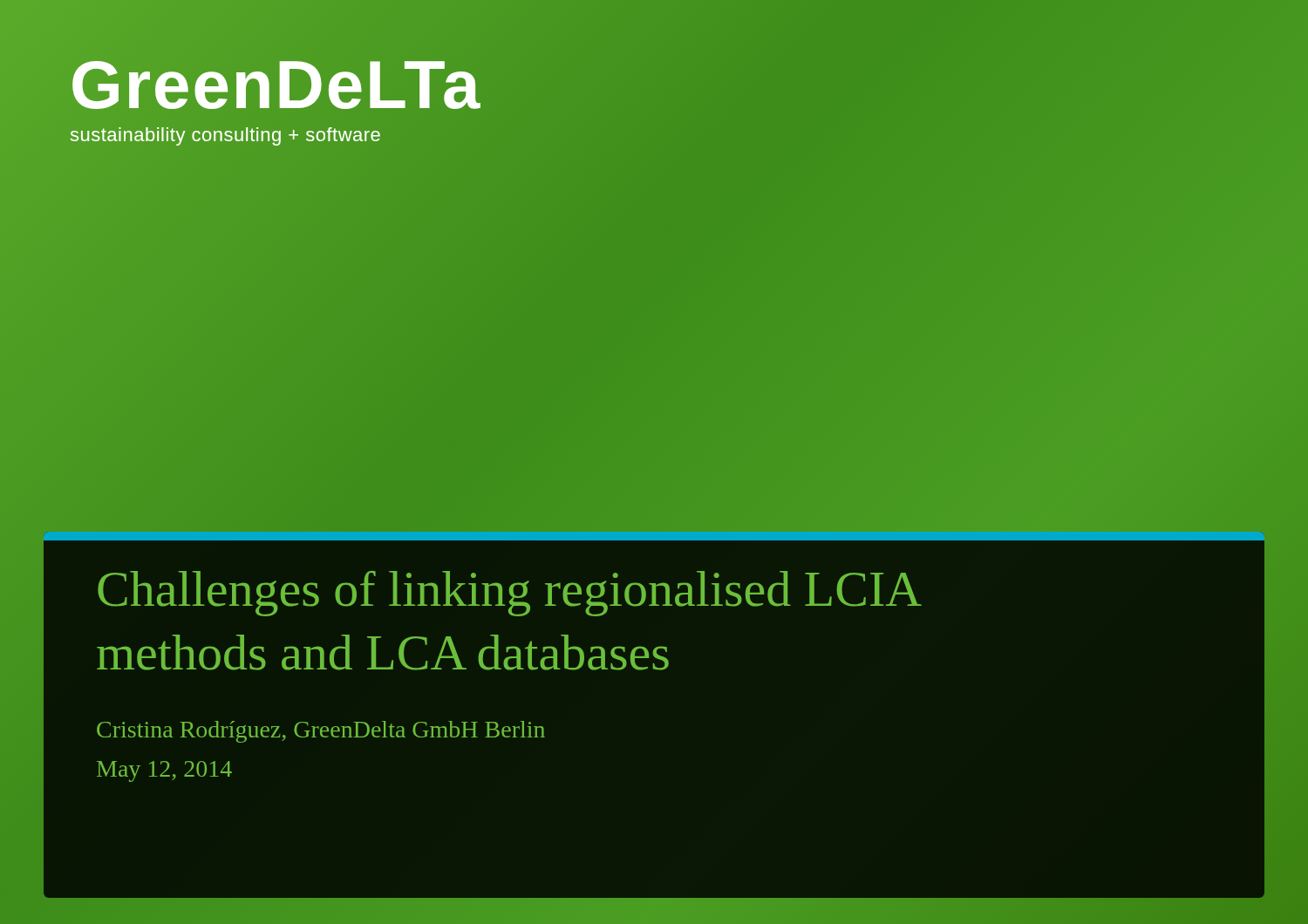Click on the logo
Viewport: 1308px width, 924px height.
pyautogui.click(x=276, y=98)
